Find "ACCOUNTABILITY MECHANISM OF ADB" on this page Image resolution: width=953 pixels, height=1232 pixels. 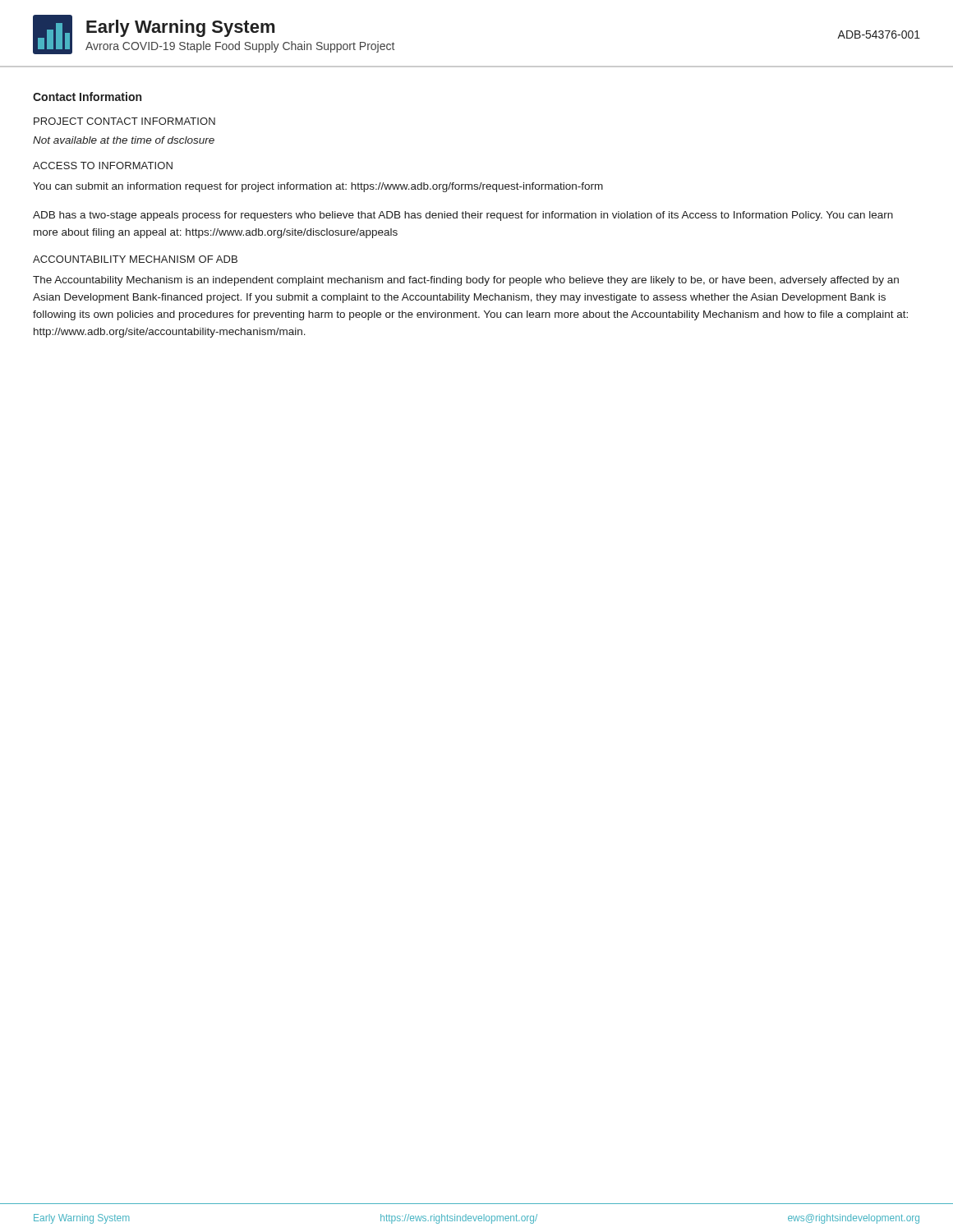[135, 259]
